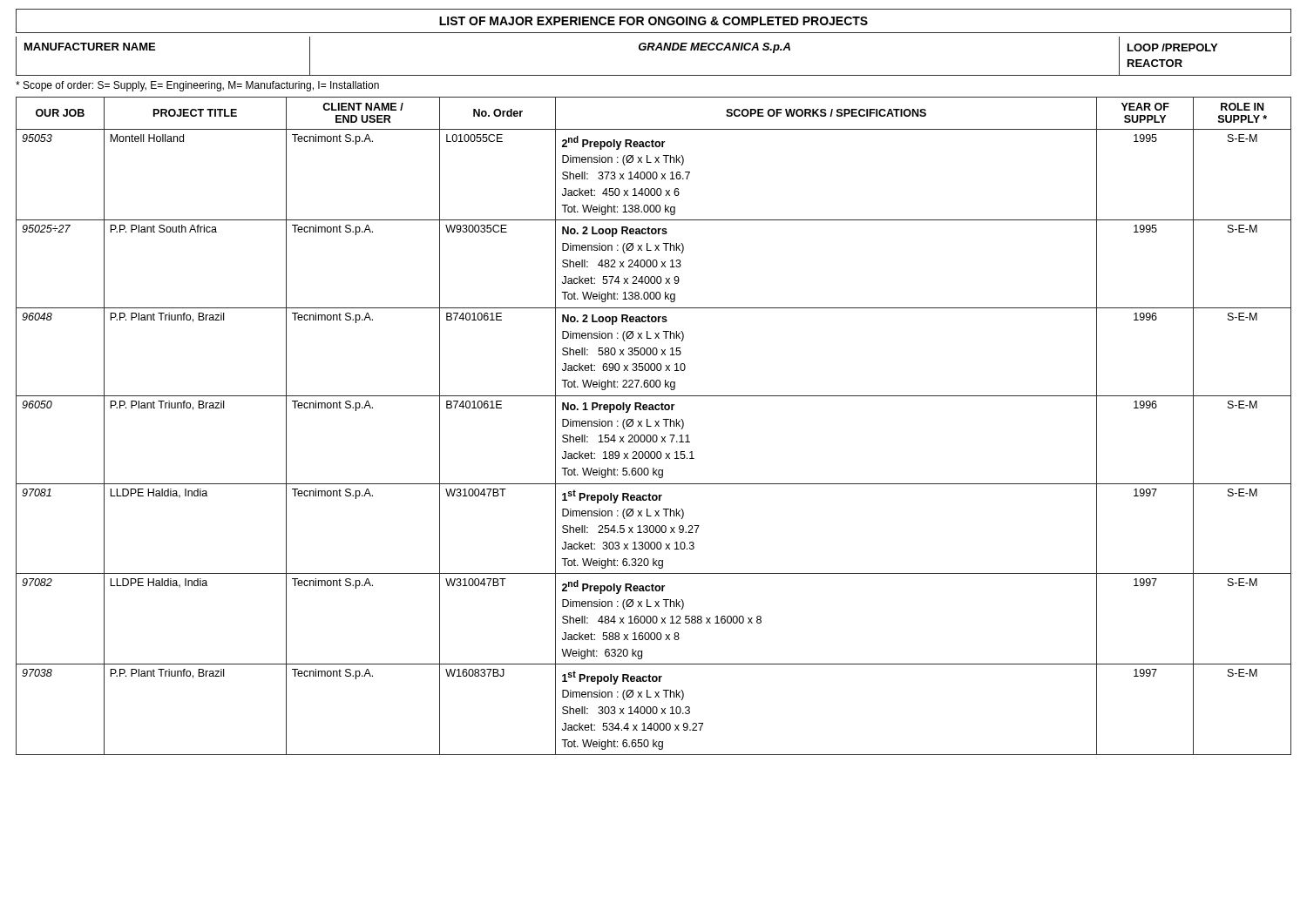
Task: Locate the table with the text "MANUFACTURER NAME GRANDE"
Action: click(x=654, y=56)
